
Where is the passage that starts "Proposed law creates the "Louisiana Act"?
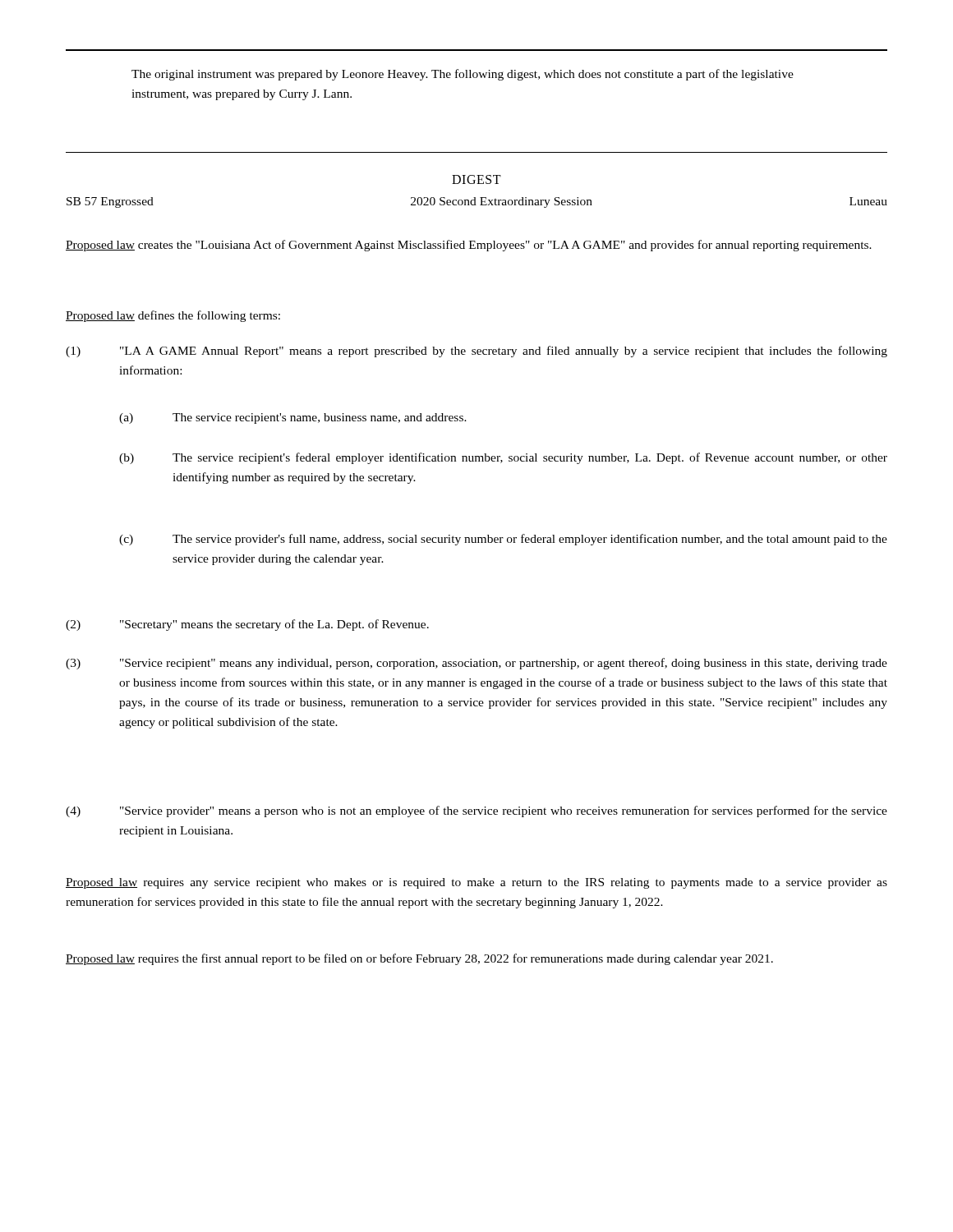[469, 244]
